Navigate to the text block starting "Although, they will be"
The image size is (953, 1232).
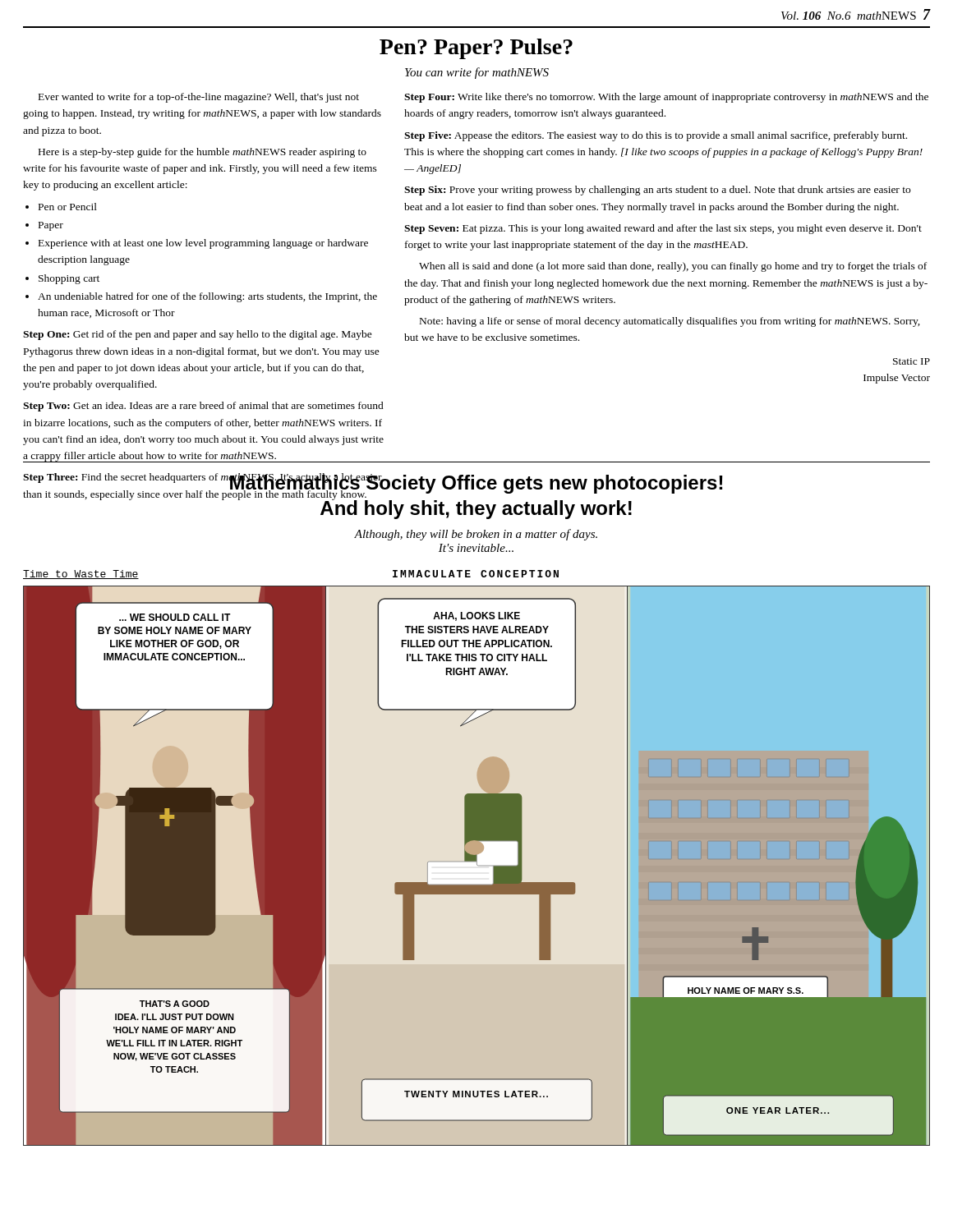476,541
